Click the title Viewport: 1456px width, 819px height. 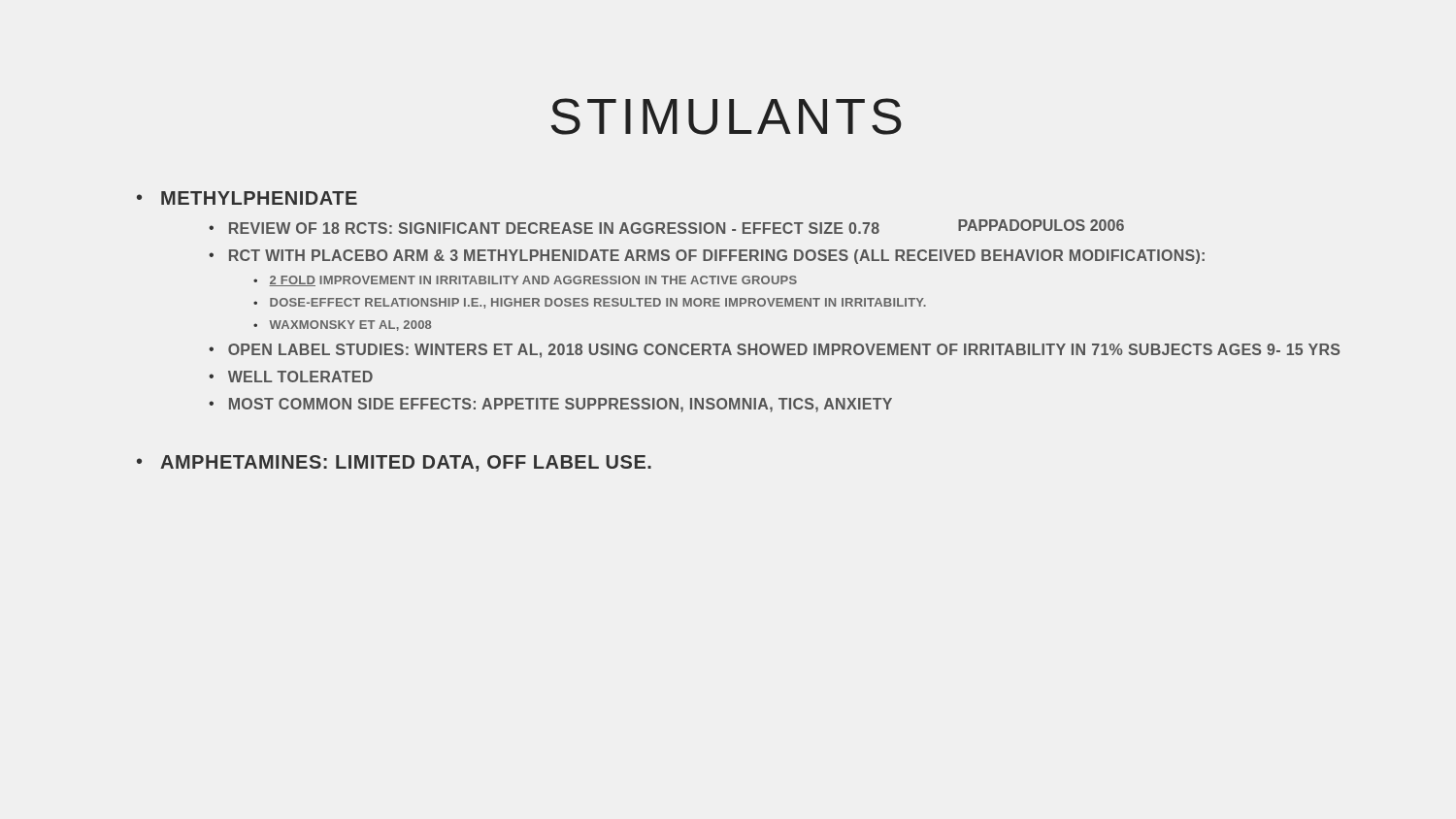coord(728,116)
